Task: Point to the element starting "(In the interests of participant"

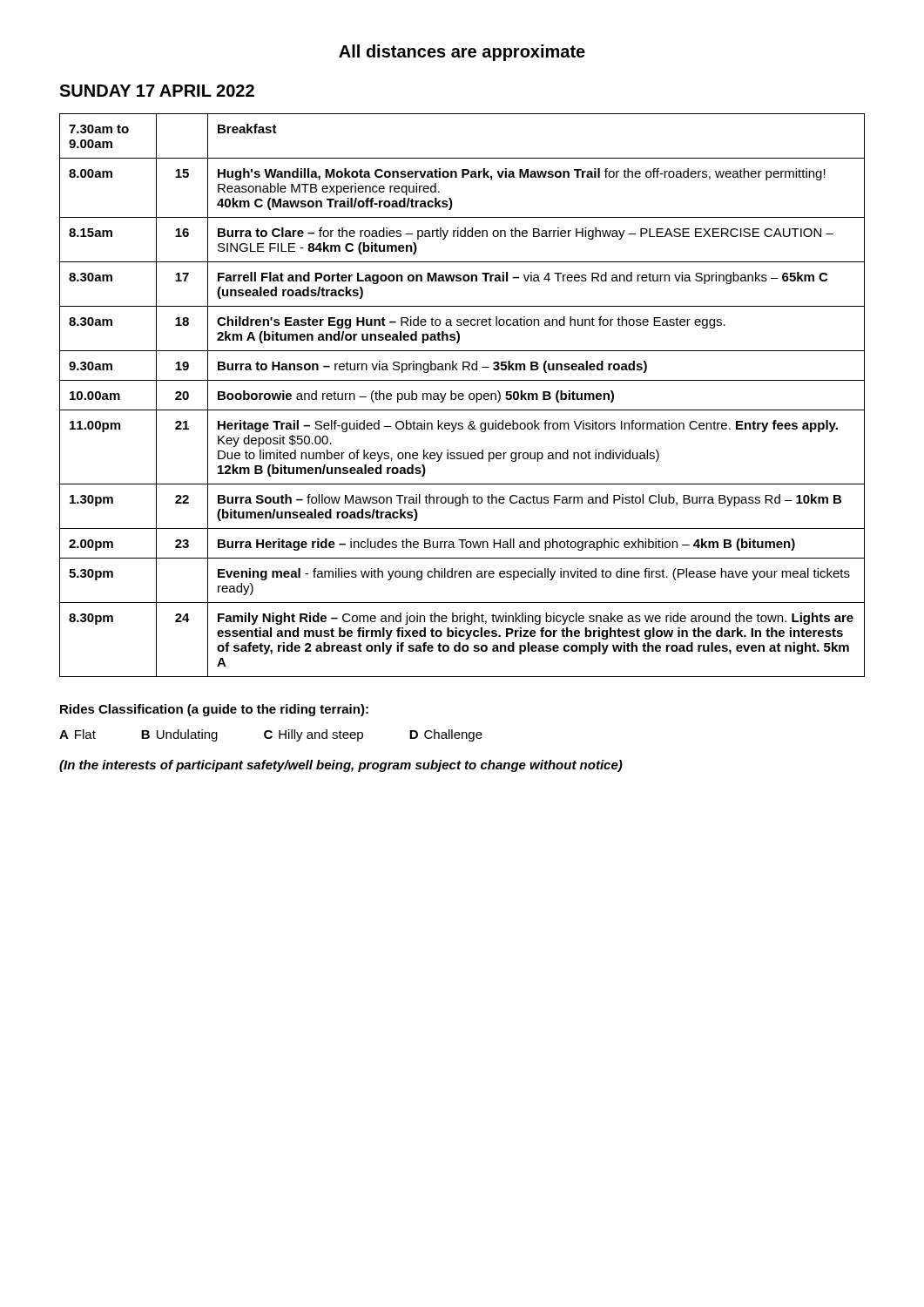Action: click(341, 765)
